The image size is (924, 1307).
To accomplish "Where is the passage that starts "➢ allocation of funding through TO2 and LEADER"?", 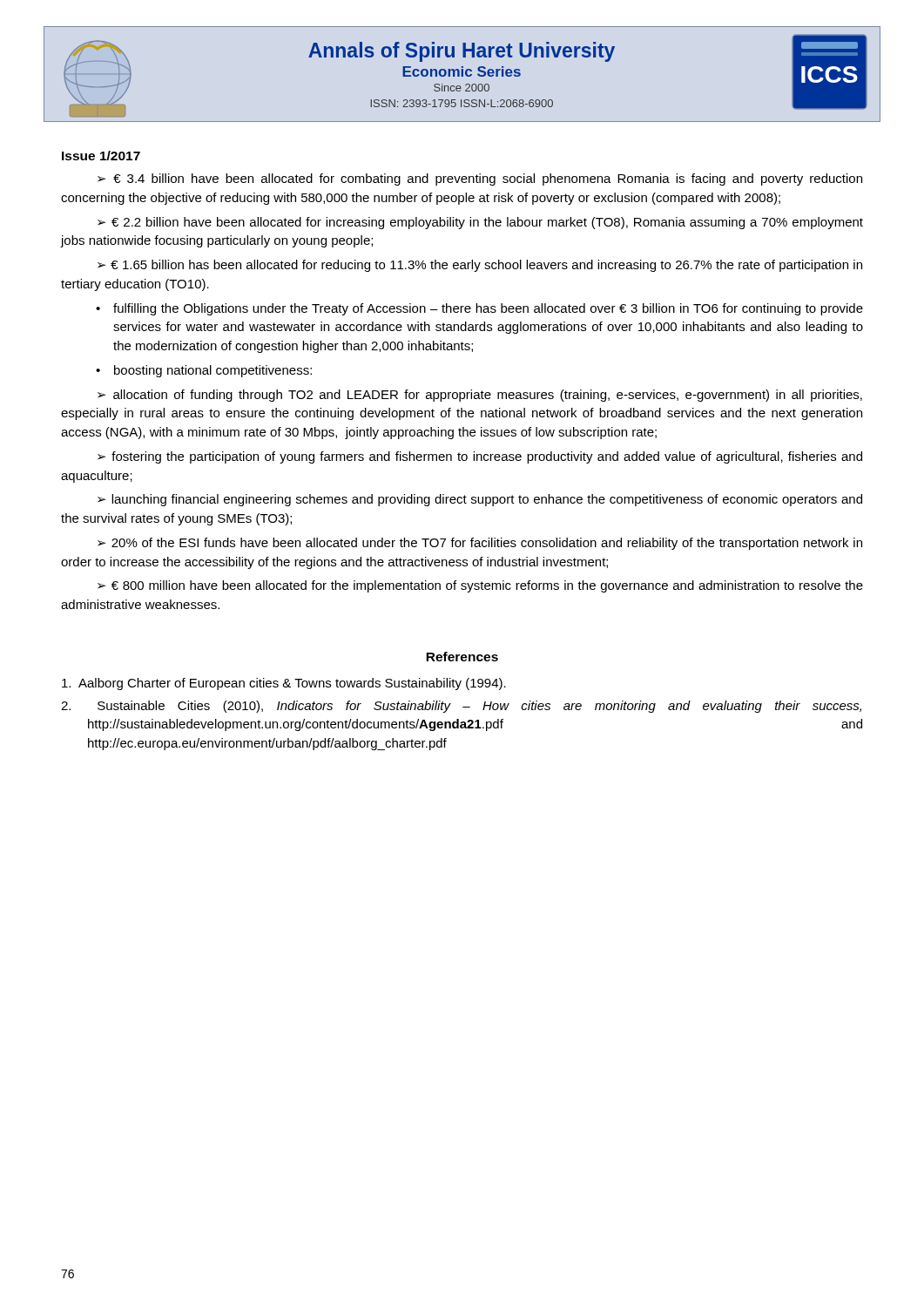I will click(x=462, y=413).
